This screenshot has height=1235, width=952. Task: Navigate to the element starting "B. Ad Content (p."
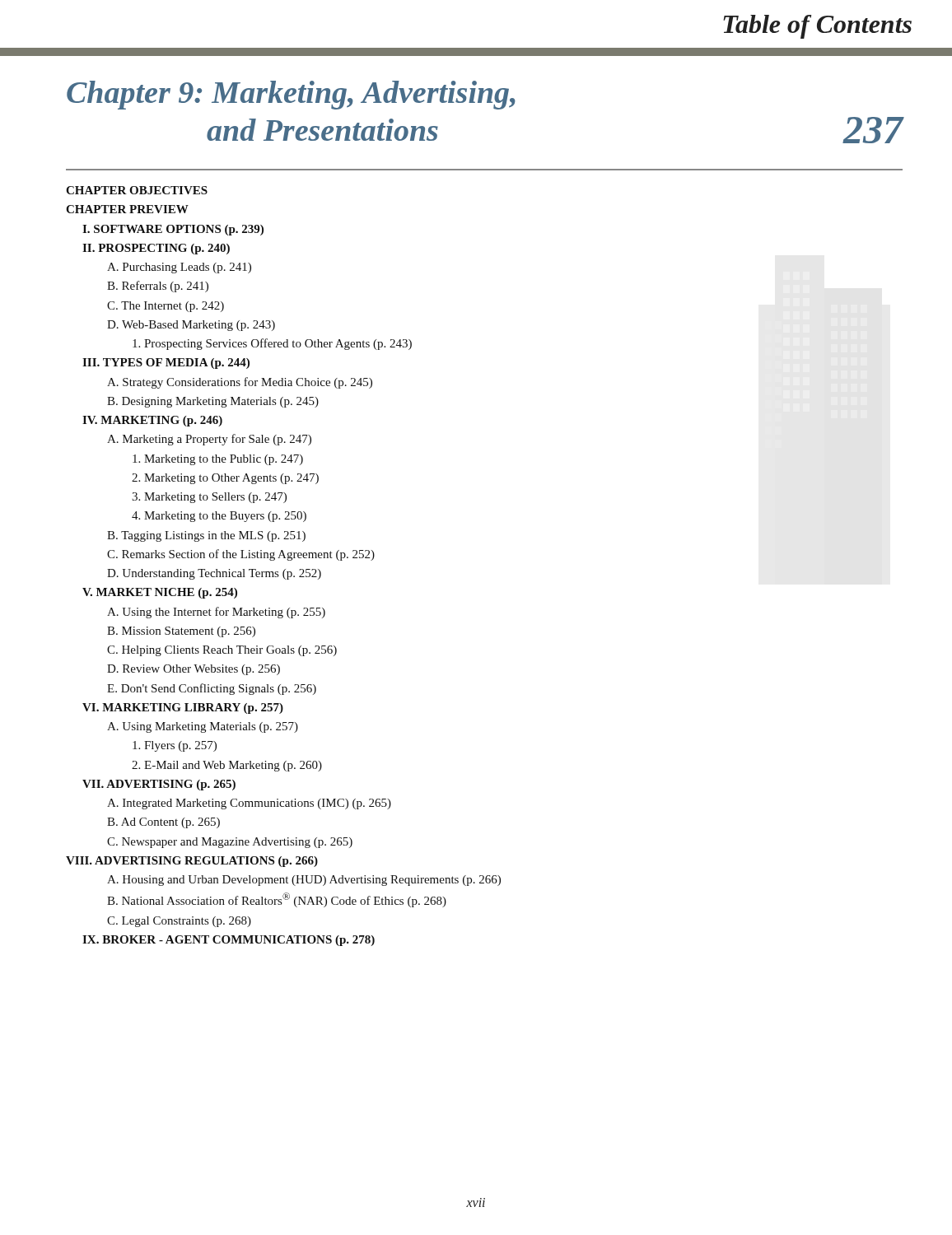point(164,822)
